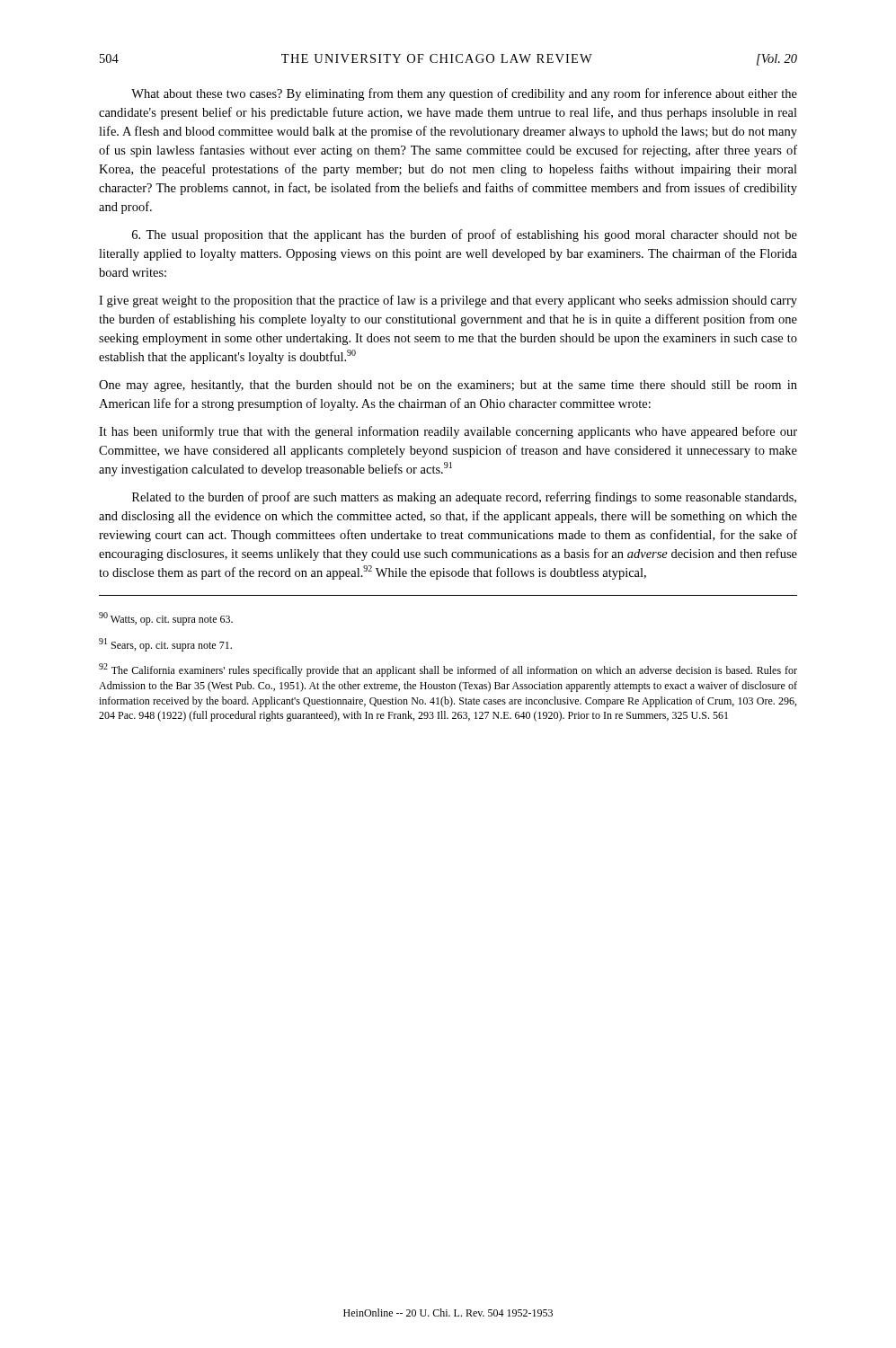Where is the passage that starts "What about these"?
The width and height of the screenshot is (896, 1348).
coord(448,151)
